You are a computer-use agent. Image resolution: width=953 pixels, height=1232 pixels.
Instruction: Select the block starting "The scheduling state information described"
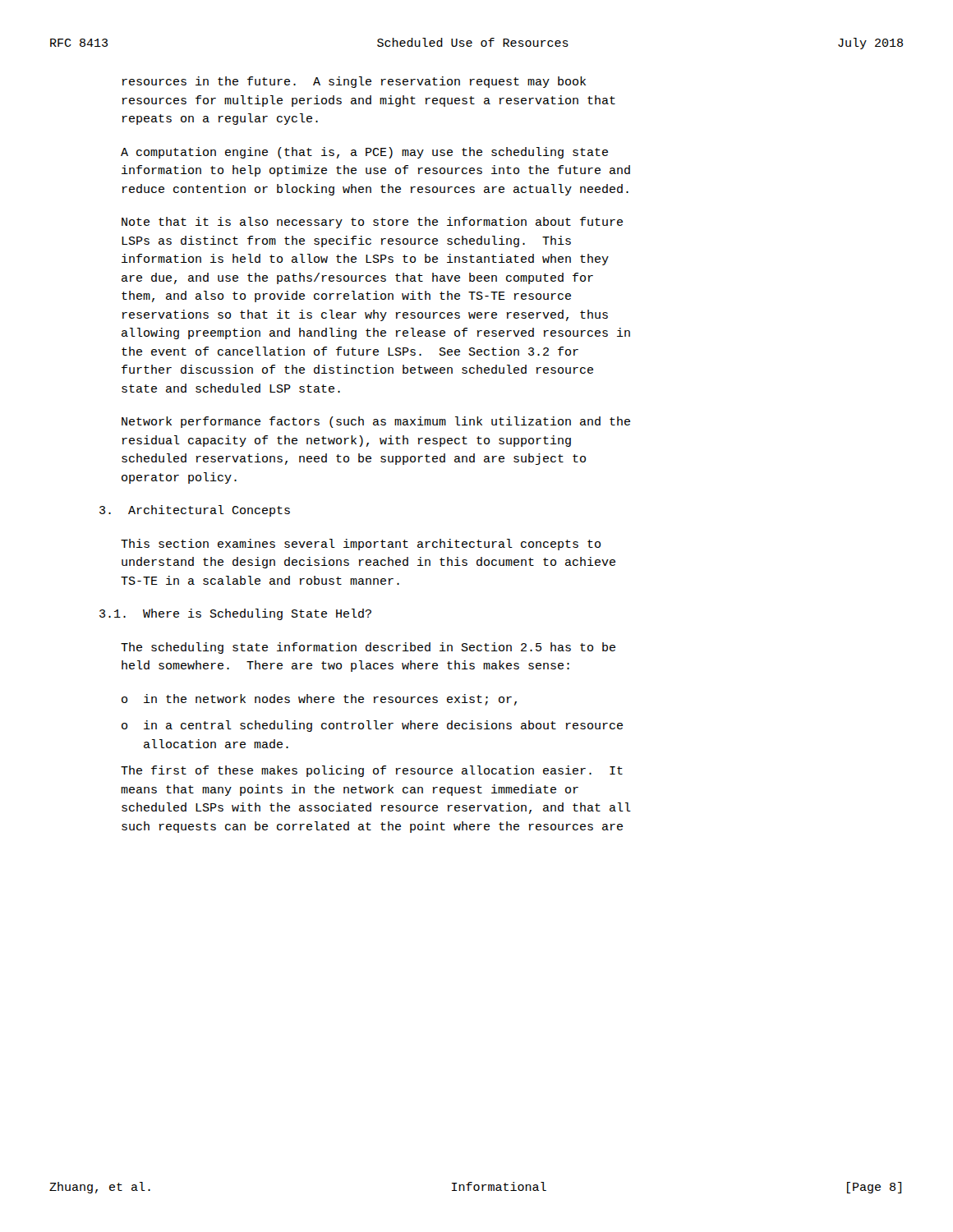point(357,657)
